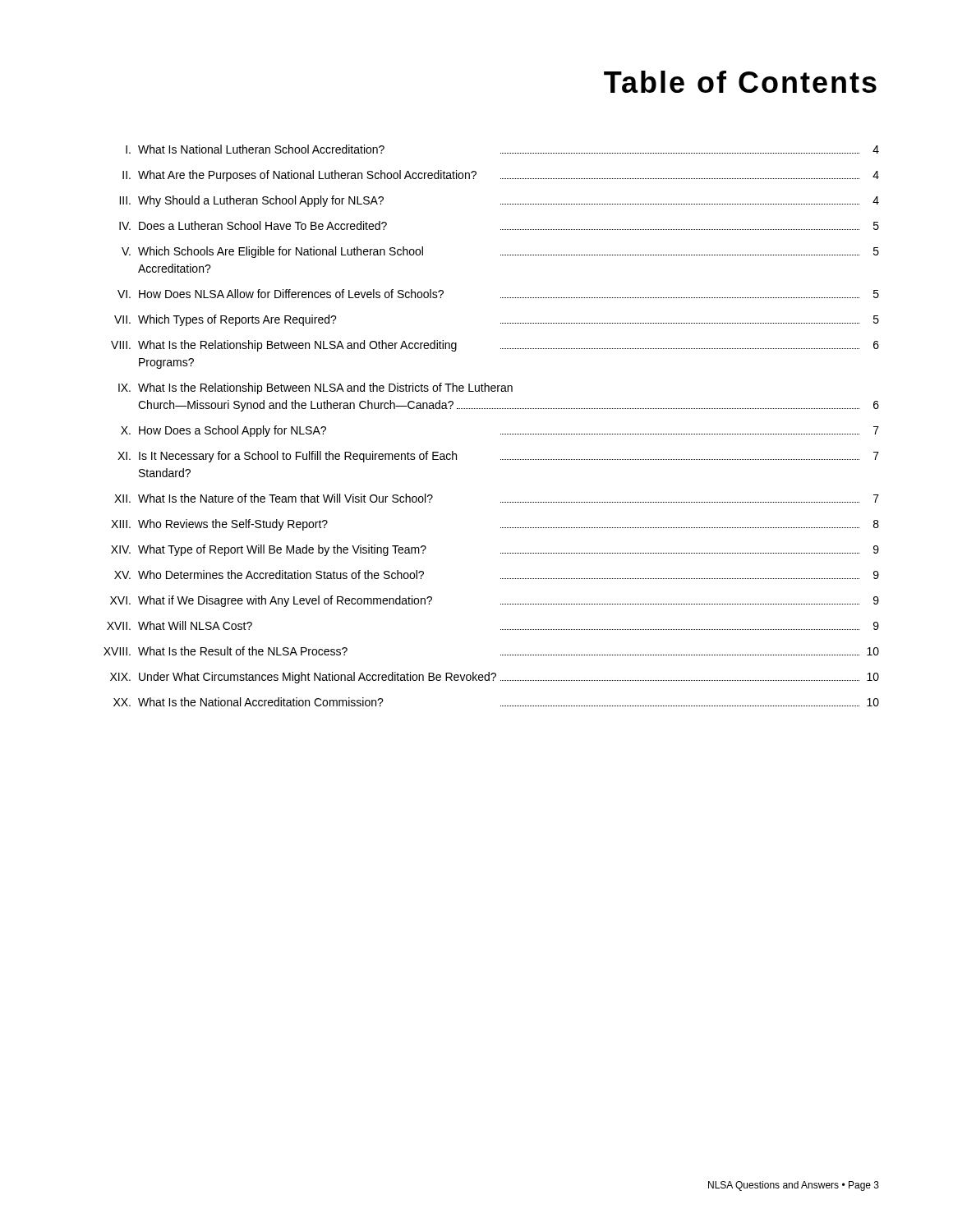Find the list item that reads "XX. What Is"
The width and height of the screenshot is (953, 1232).
coord(250,702)
